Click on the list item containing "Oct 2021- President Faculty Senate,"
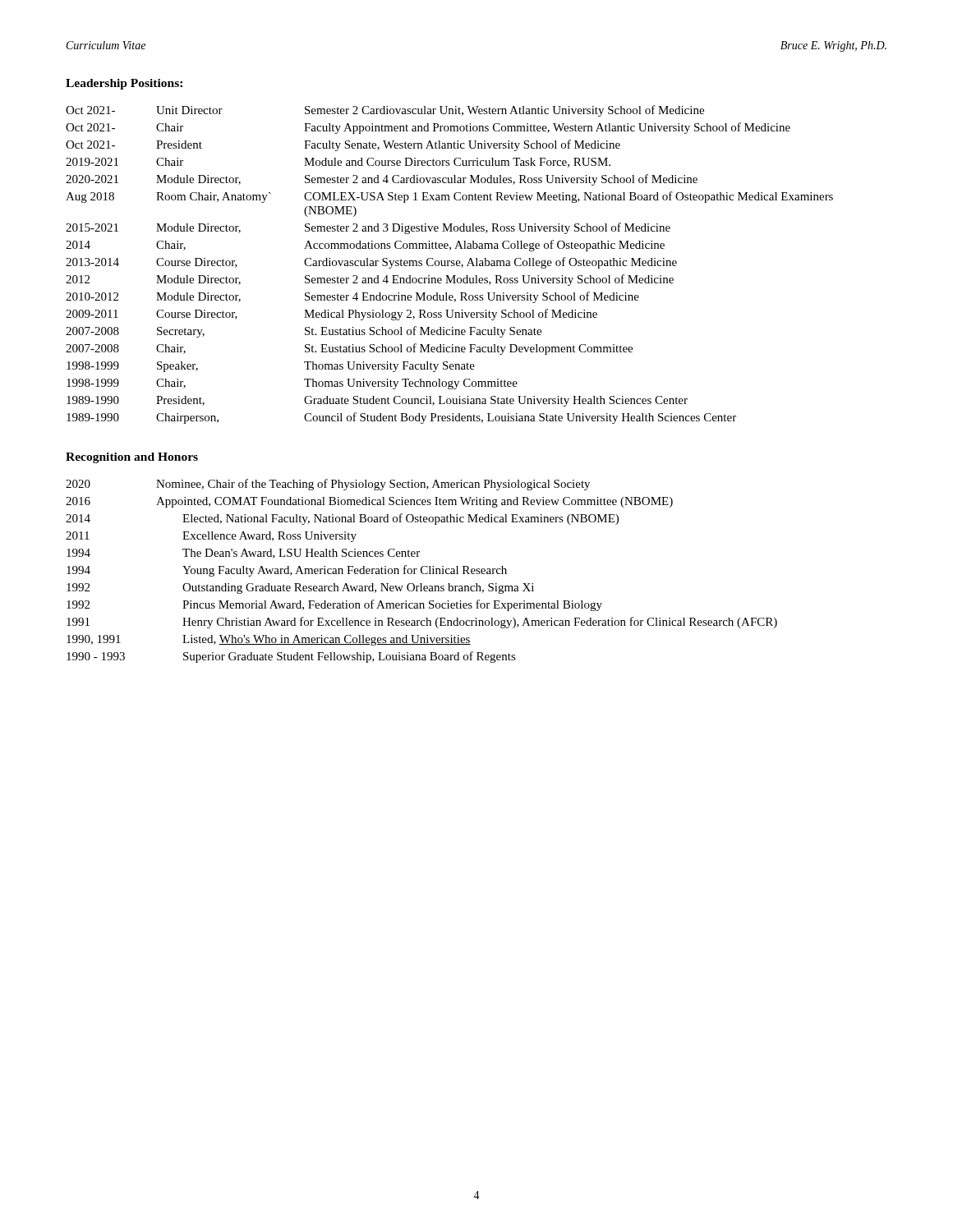953x1232 pixels. [476, 145]
